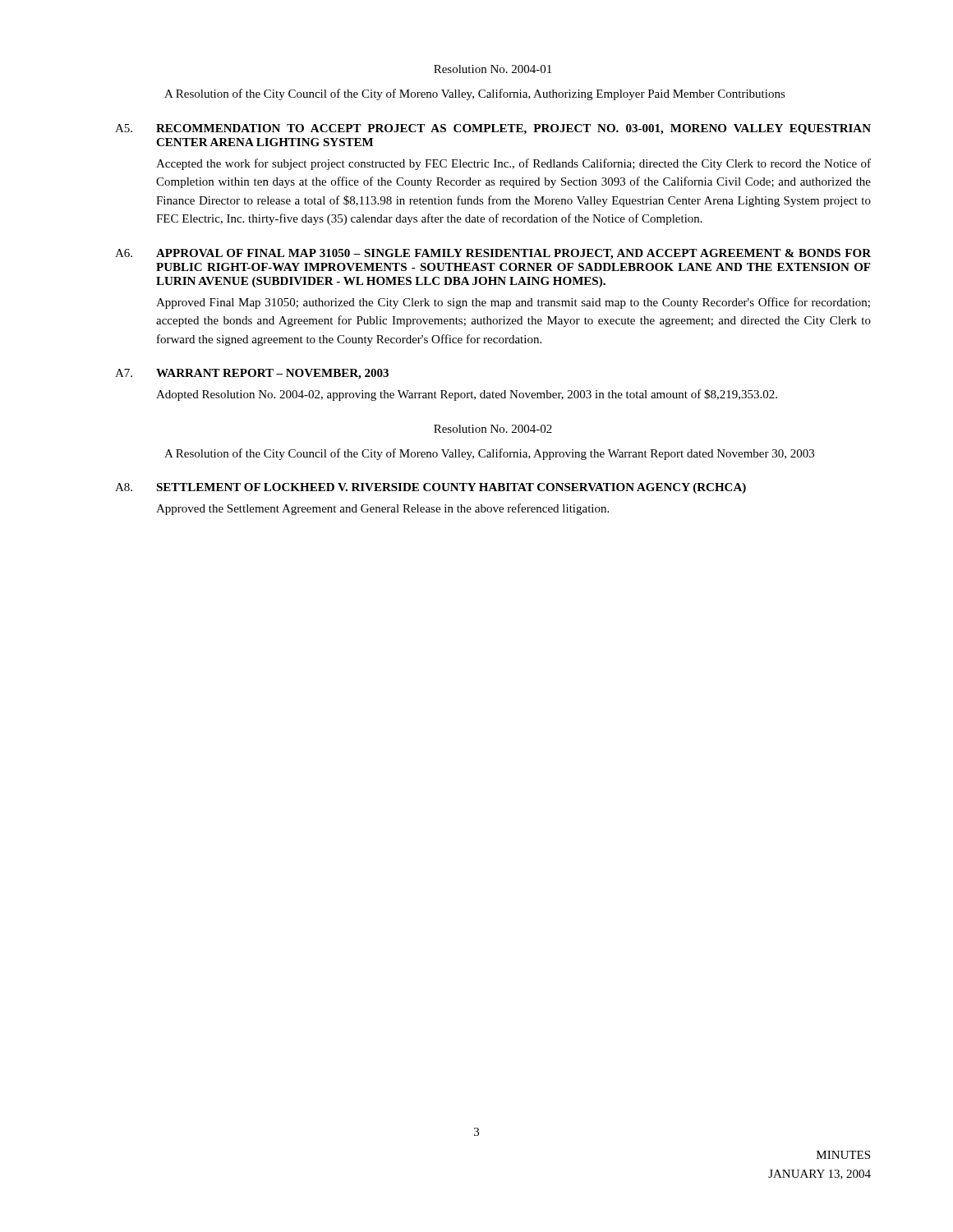Where is the passage that starts "A5. RECOMMENDATION TO"?
The image size is (953, 1232).
pos(493,175)
